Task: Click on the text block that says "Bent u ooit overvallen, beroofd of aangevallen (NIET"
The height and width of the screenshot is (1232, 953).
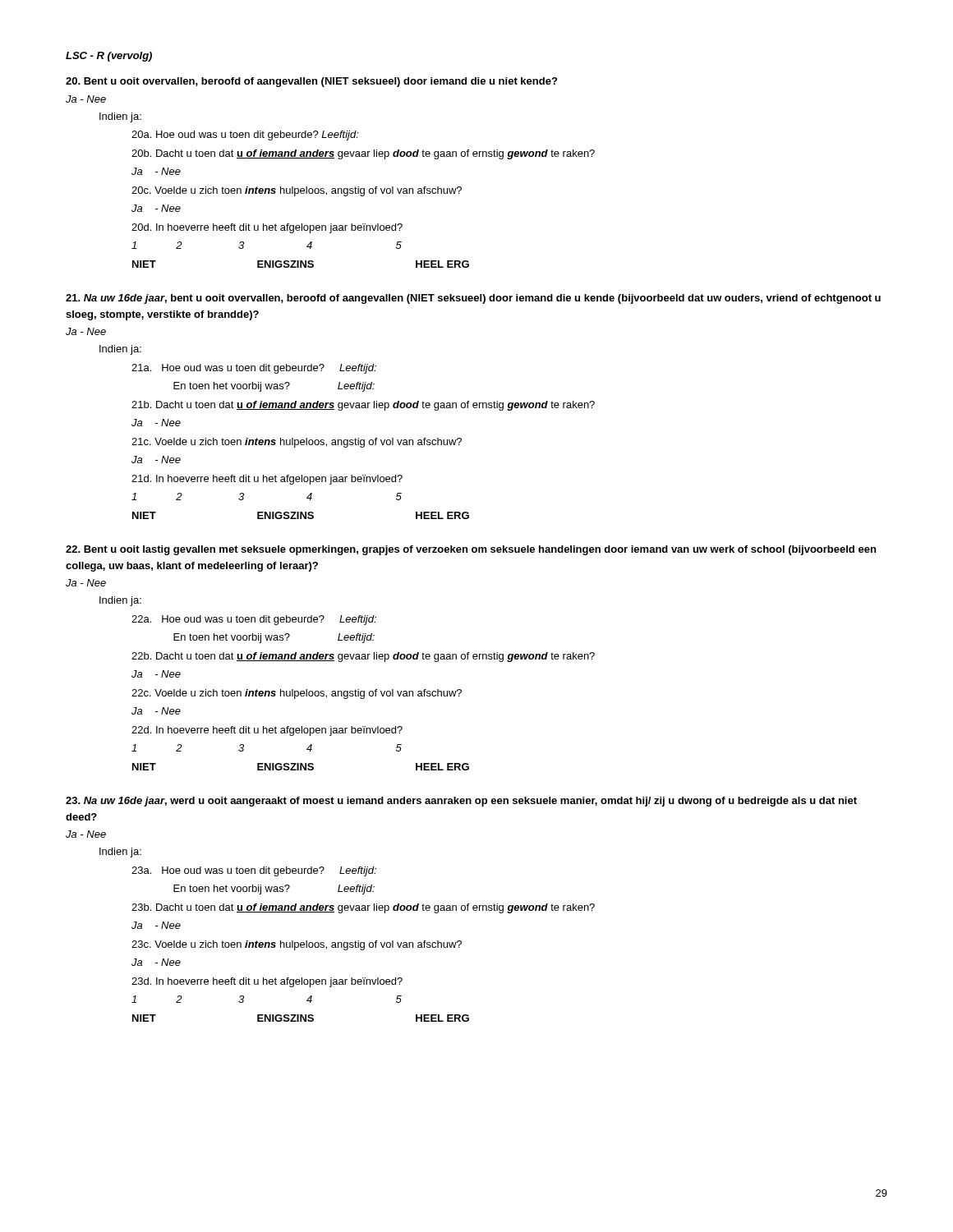Action: point(311,82)
